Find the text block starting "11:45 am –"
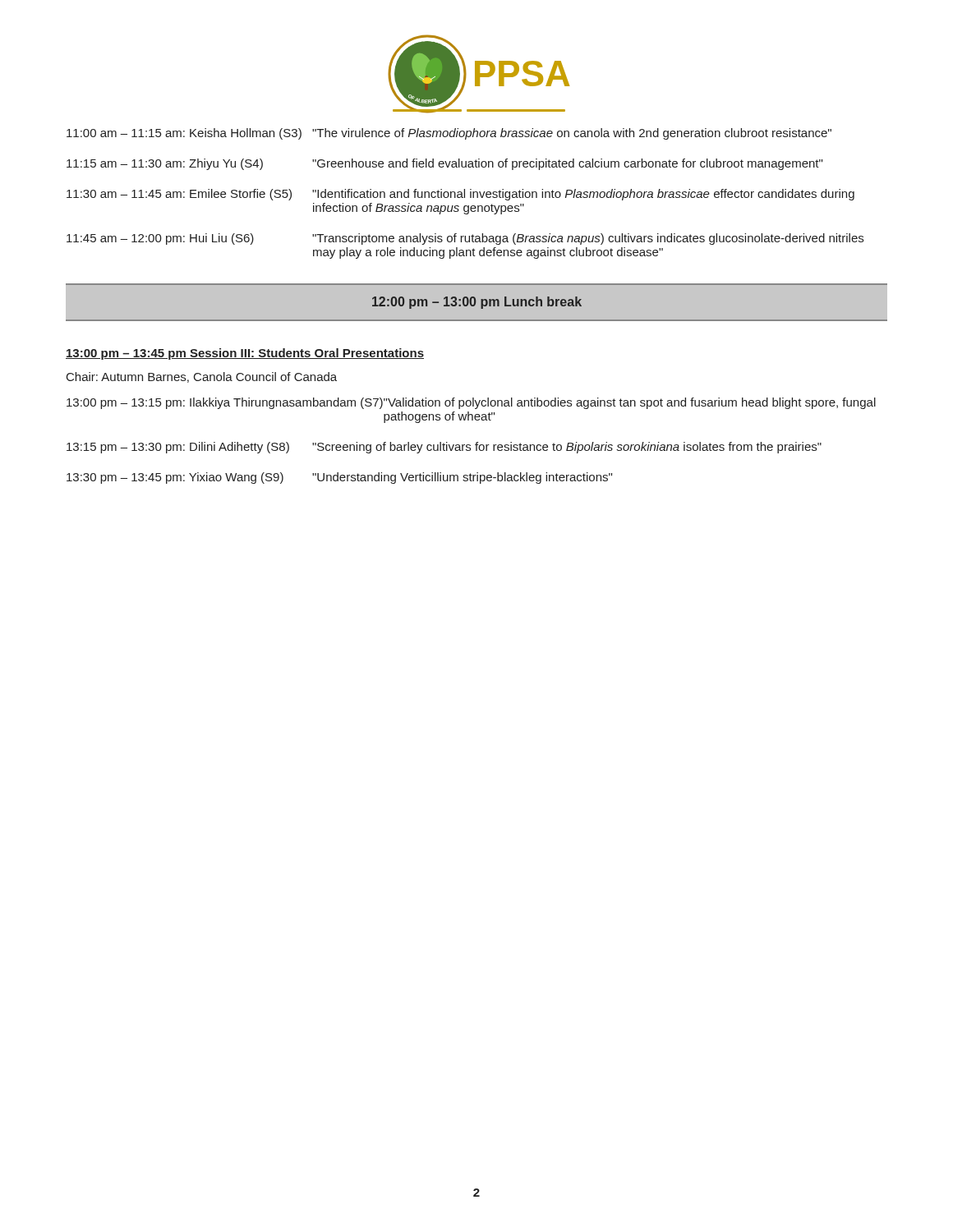The image size is (953, 1232). click(476, 245)
